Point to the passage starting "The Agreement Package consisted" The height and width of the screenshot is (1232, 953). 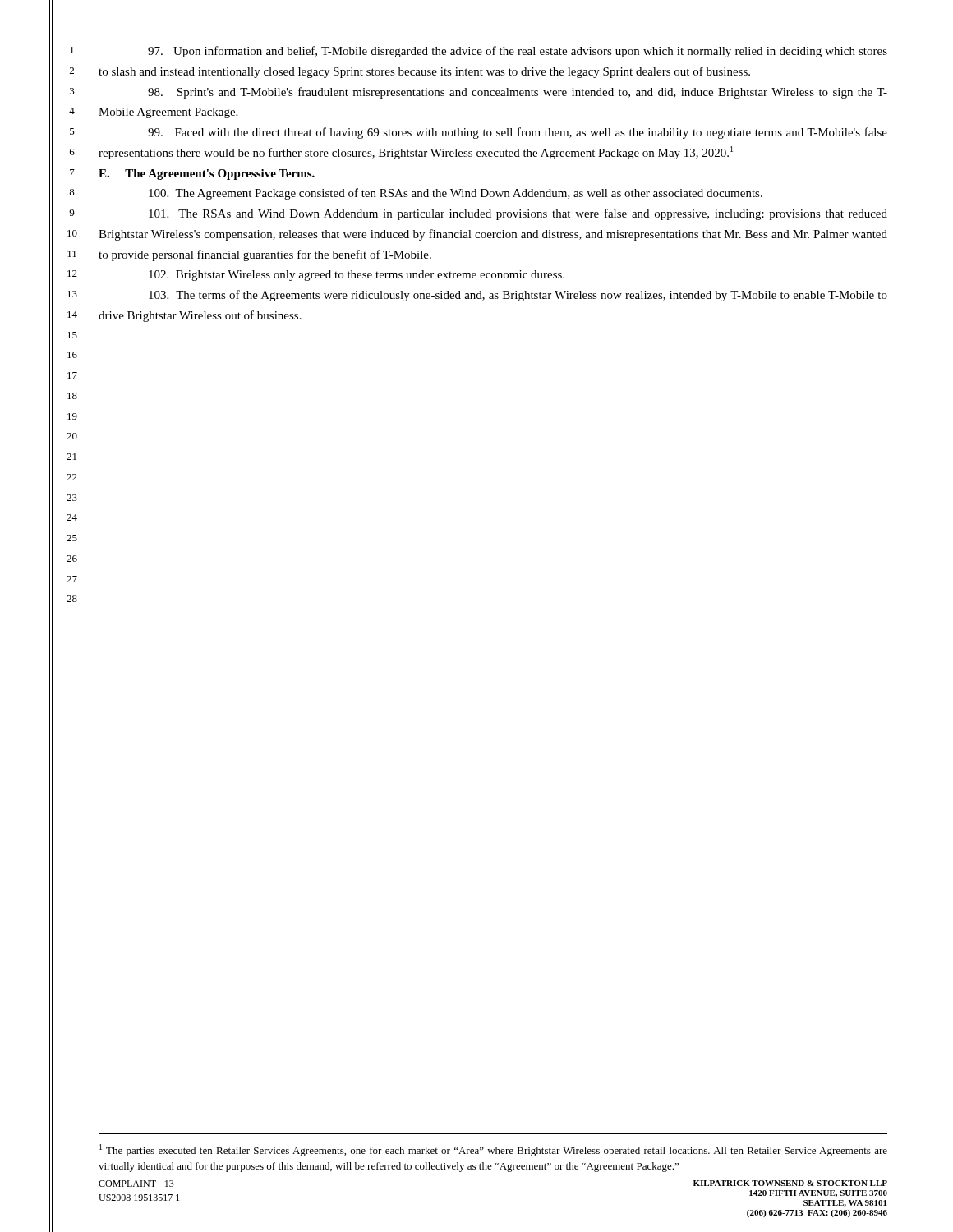coord(493,193)
